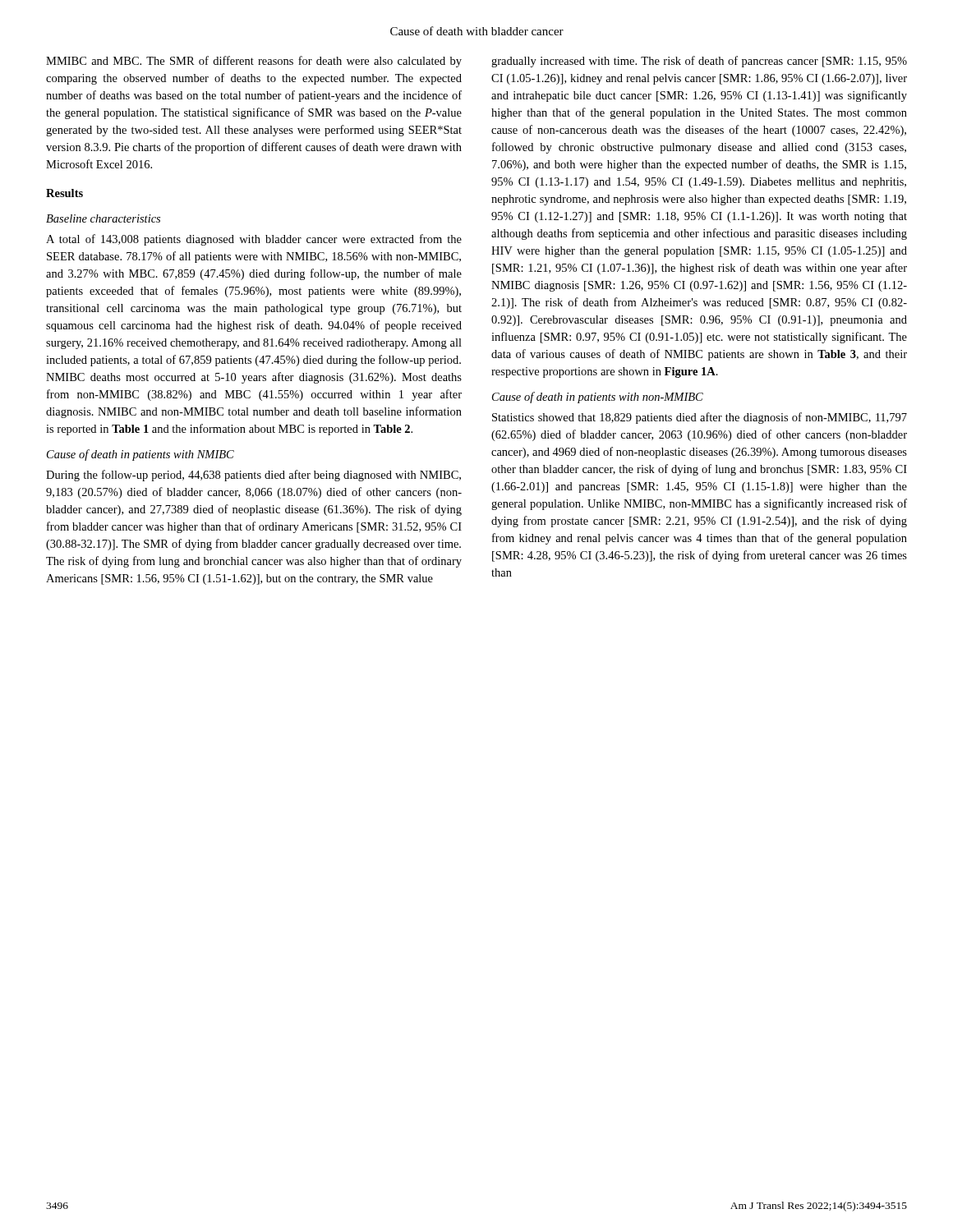Click on the text block with the text "A total of 143,008 patients"
This screenshot has width=953, height=1232.
click(254, 334)
